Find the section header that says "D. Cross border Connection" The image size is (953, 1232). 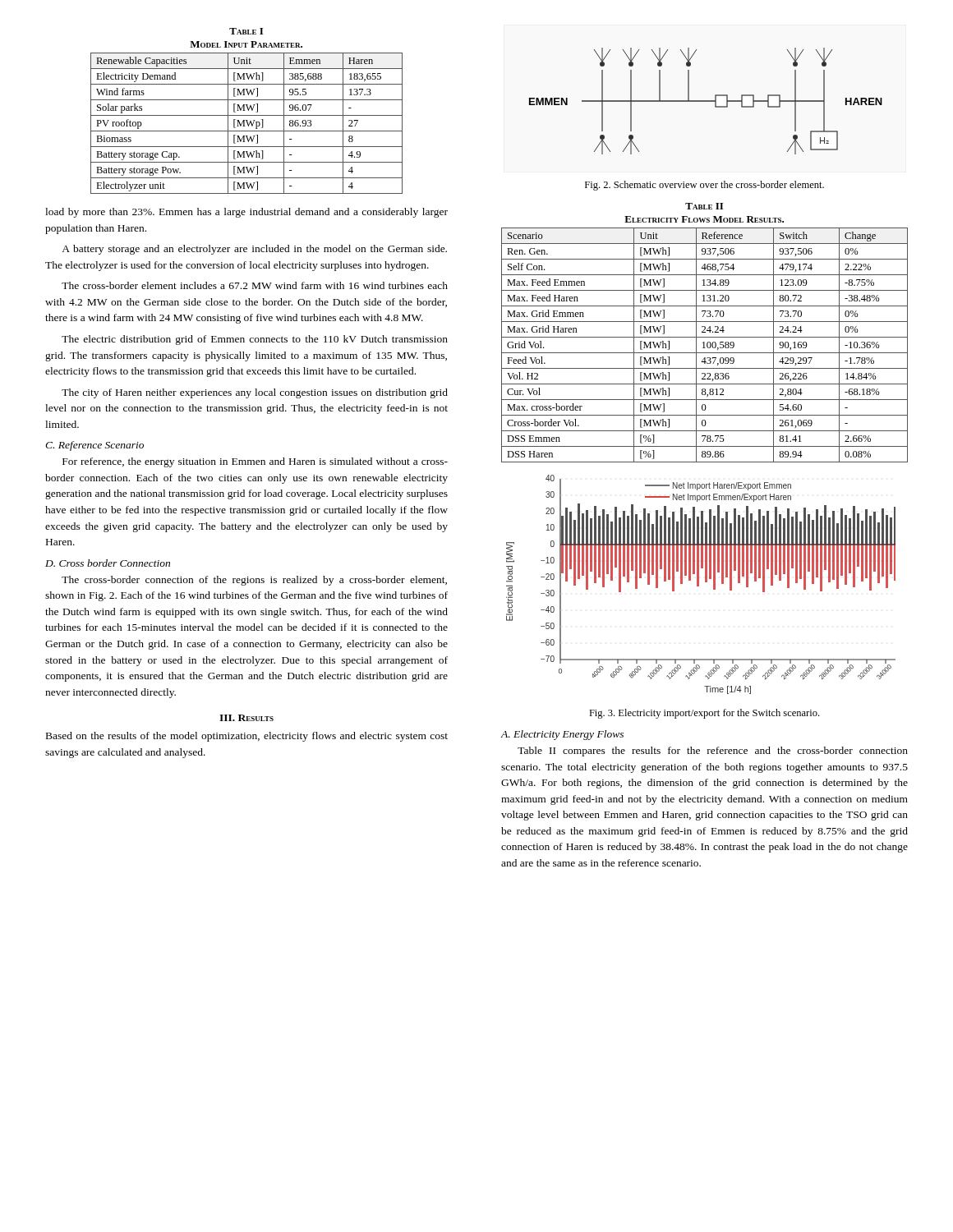tap(108, 563)
